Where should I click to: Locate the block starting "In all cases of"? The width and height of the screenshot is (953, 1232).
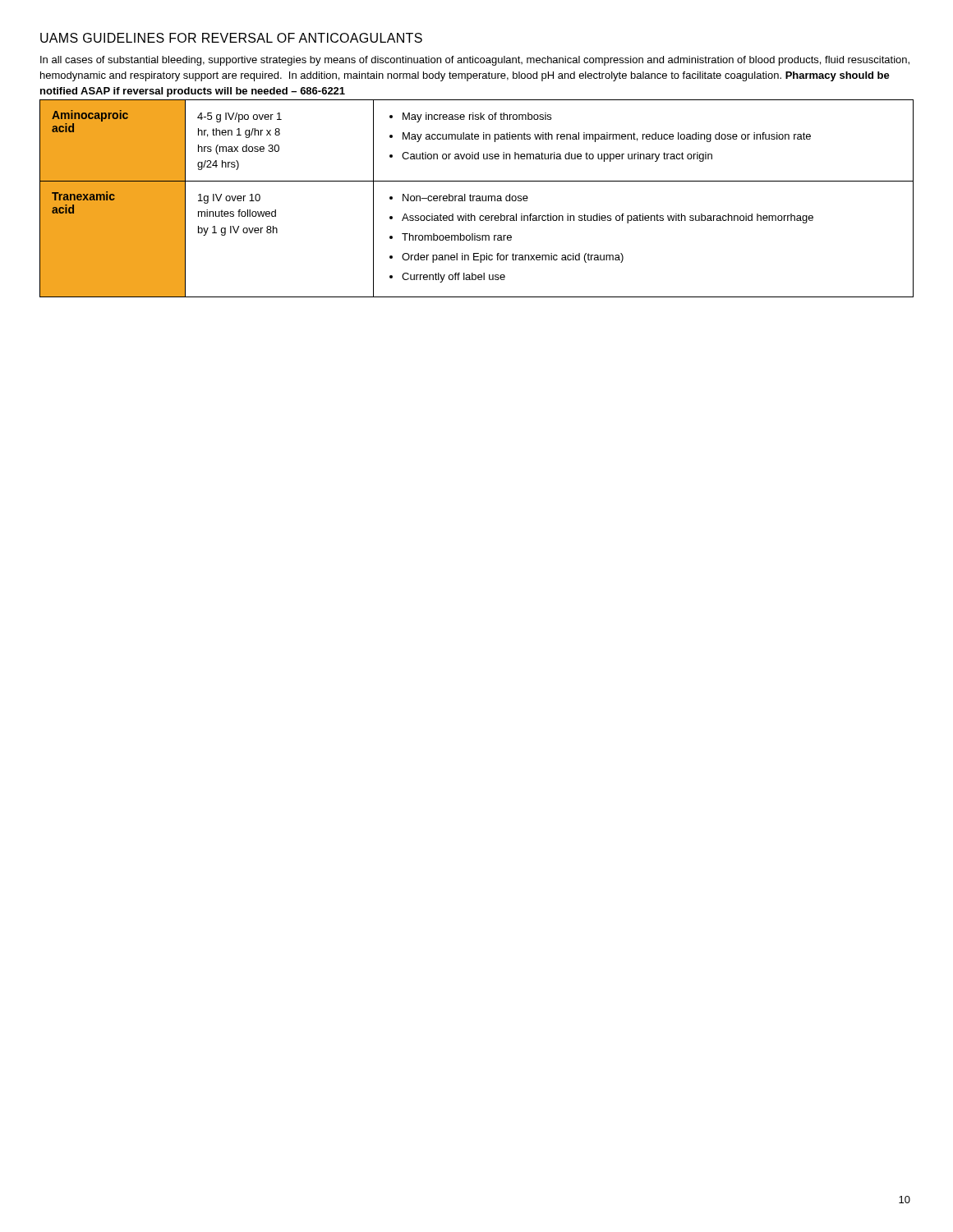click(x=475, y=75)
